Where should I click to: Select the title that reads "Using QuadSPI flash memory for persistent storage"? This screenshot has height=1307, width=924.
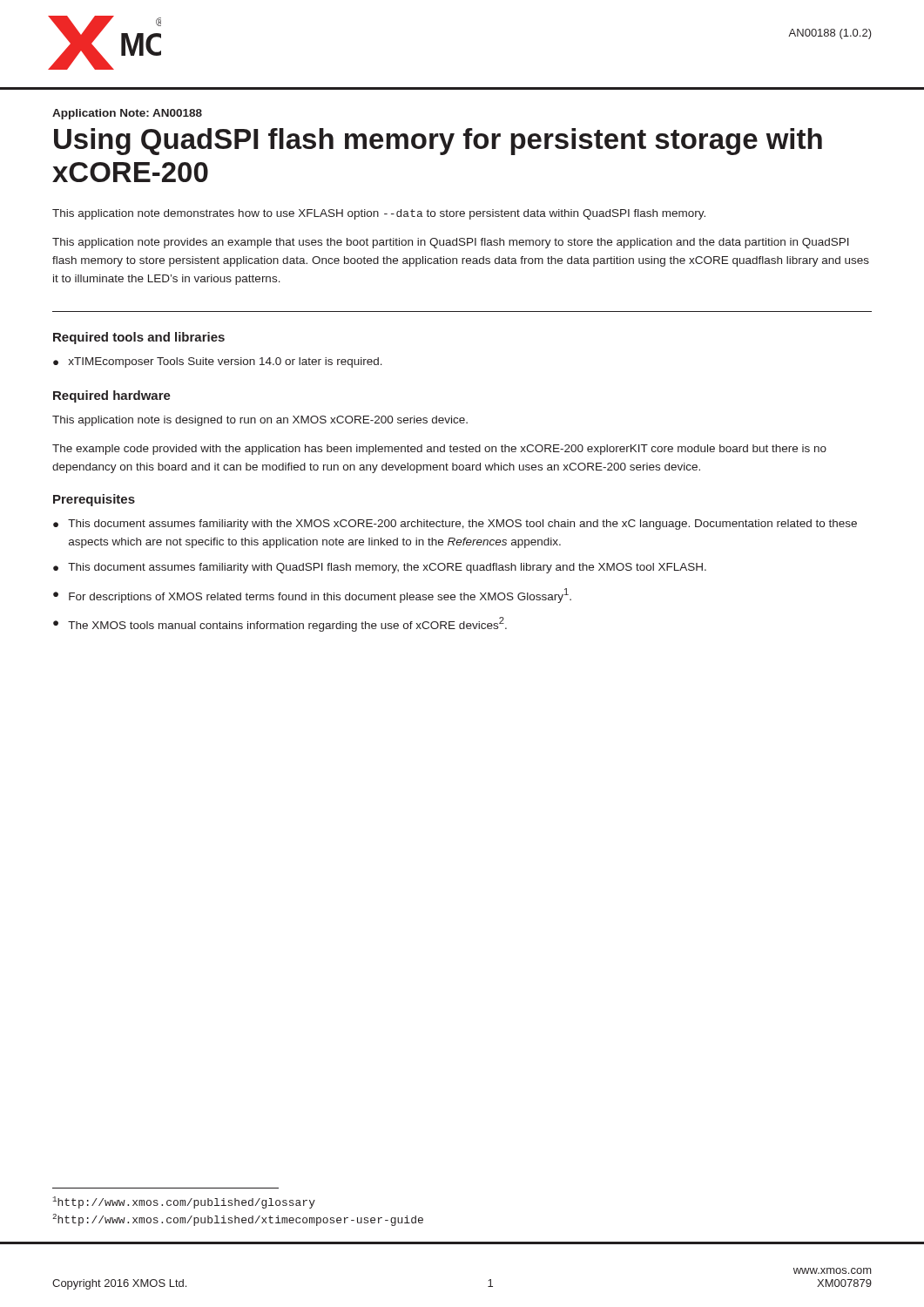point(438,156)
